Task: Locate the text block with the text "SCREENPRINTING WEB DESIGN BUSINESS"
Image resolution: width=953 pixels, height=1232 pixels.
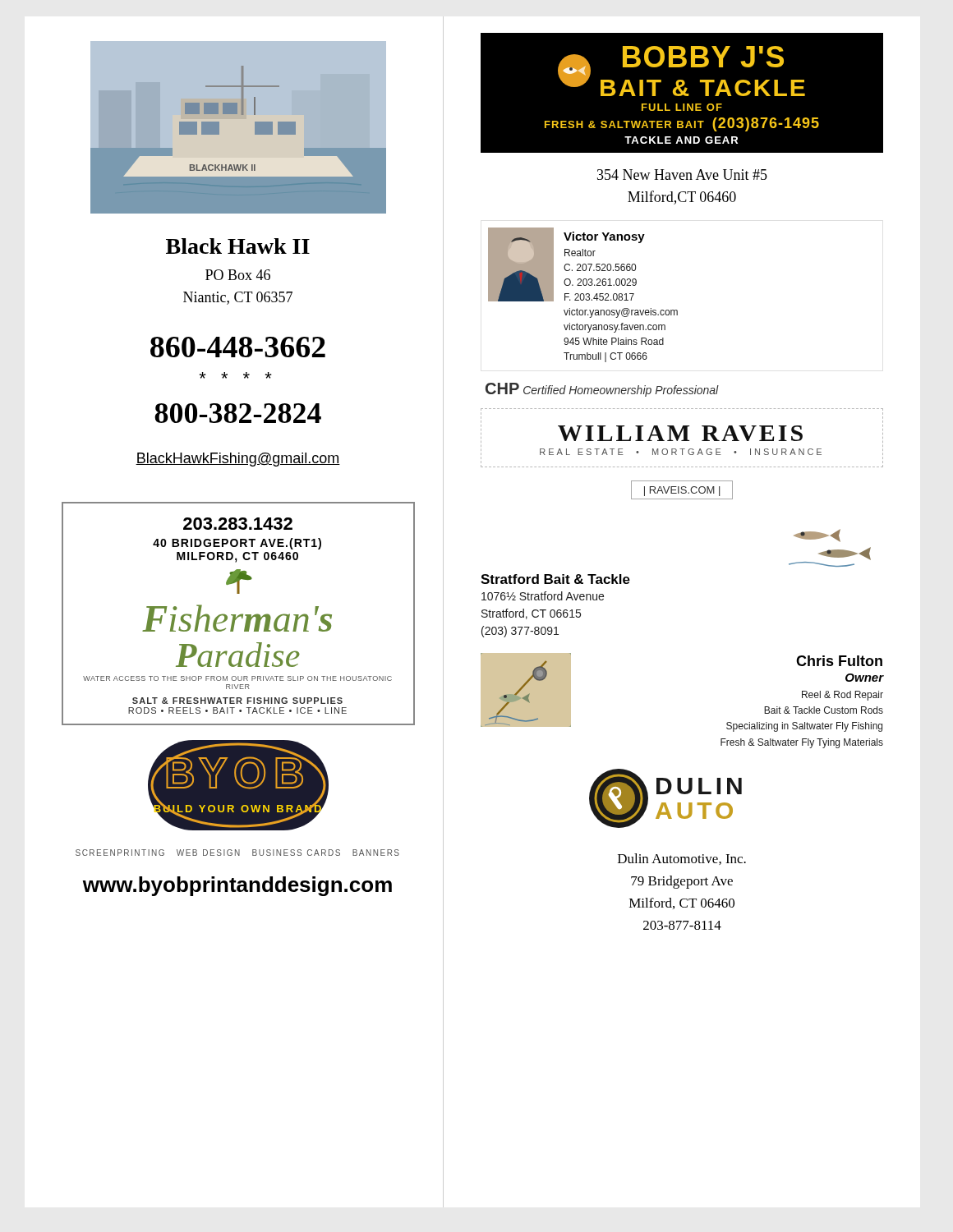Action: point(238,853)
